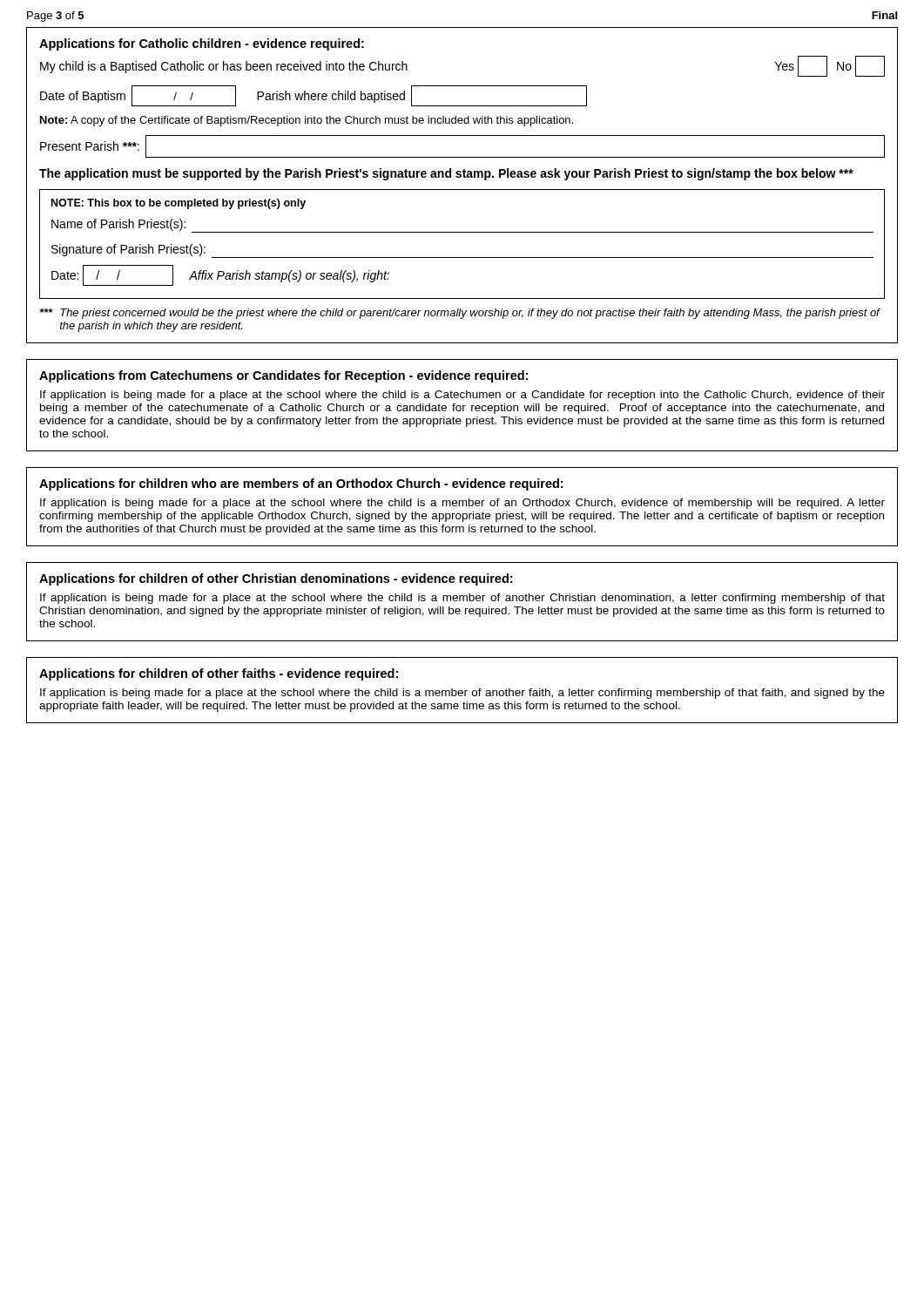Navigate to the region starting "Applications from Catechumens or Candidates"

pos(284,376)
